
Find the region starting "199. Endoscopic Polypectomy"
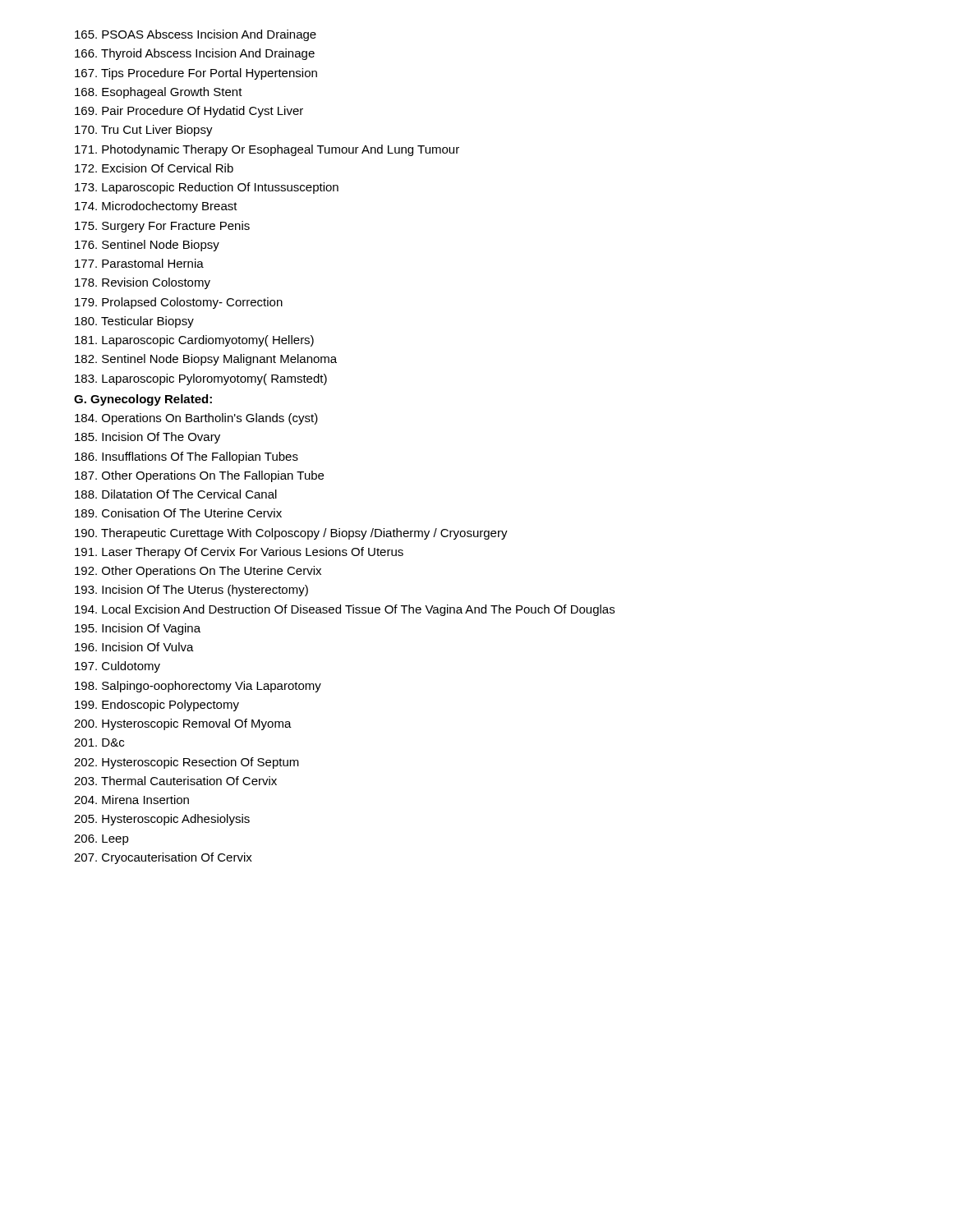[x=156, y=704]
